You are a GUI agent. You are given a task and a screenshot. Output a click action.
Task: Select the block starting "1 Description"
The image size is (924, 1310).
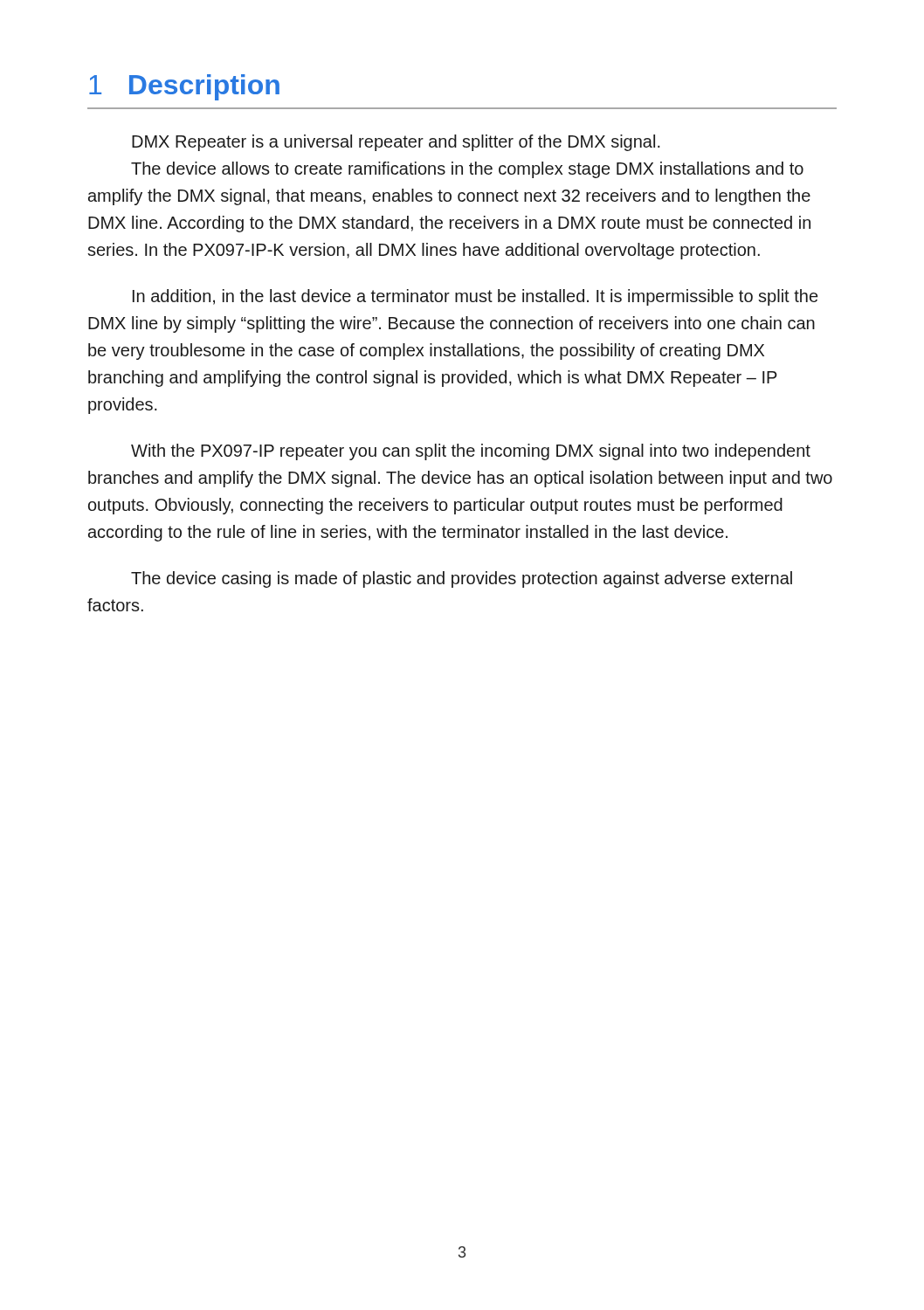coord(184,85)
